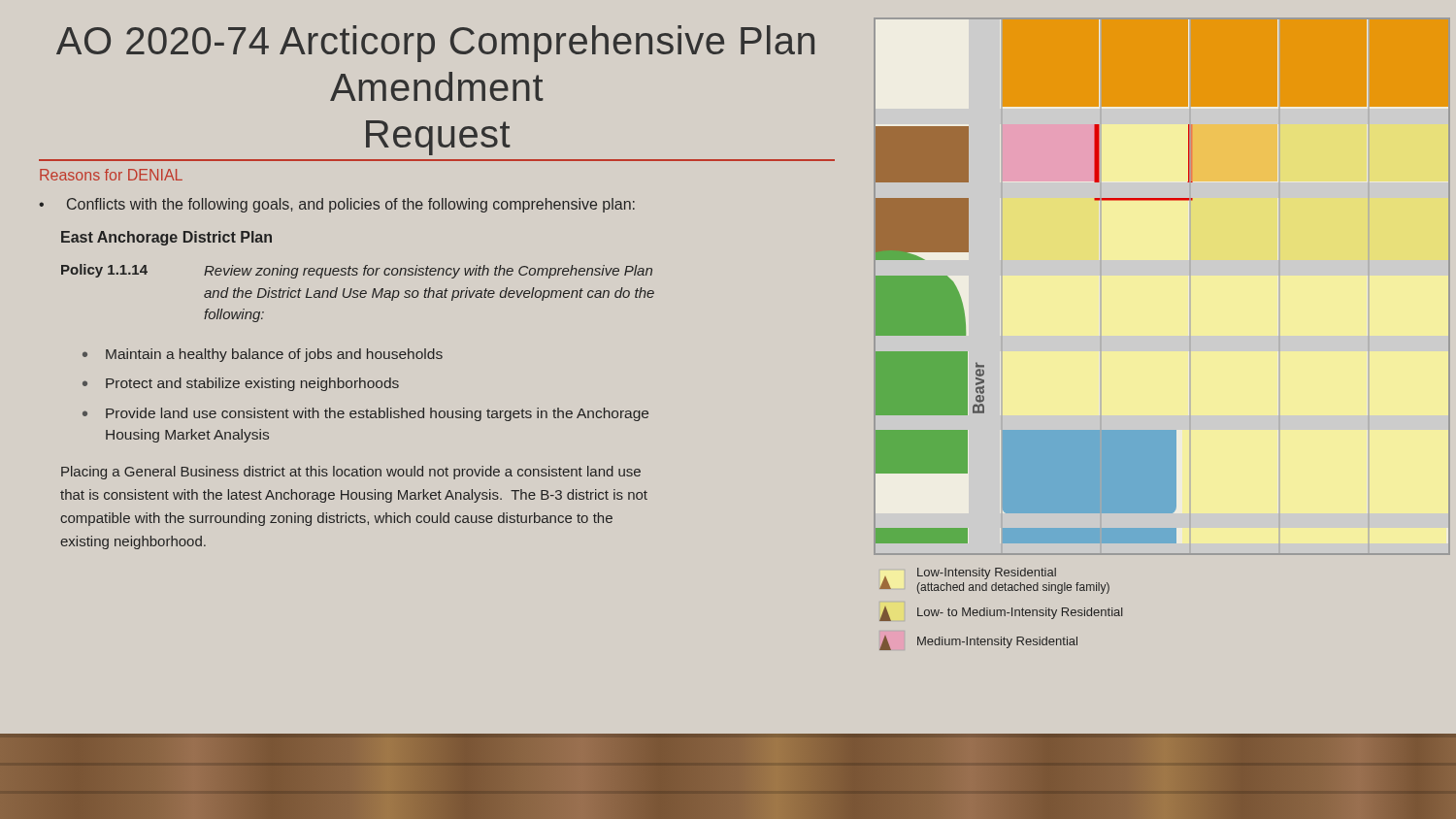Find the list item with the text "• Provide land use consistent with the established"
This screenshot has width=1456, height=819.
tap(365, 424)
